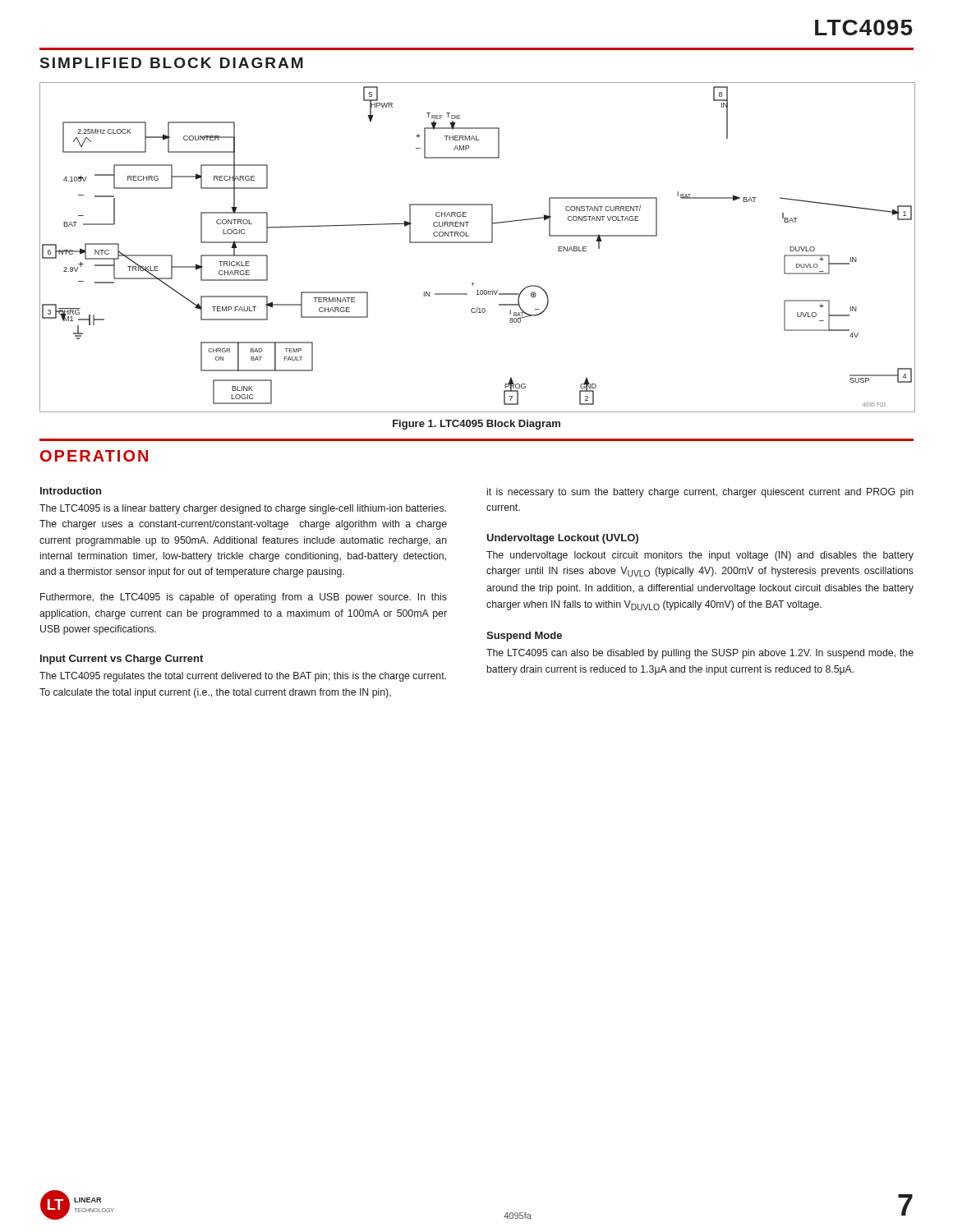
Task: Point to the element starting "The LTC4095 can also"
Action: click(x=700, y=661)
